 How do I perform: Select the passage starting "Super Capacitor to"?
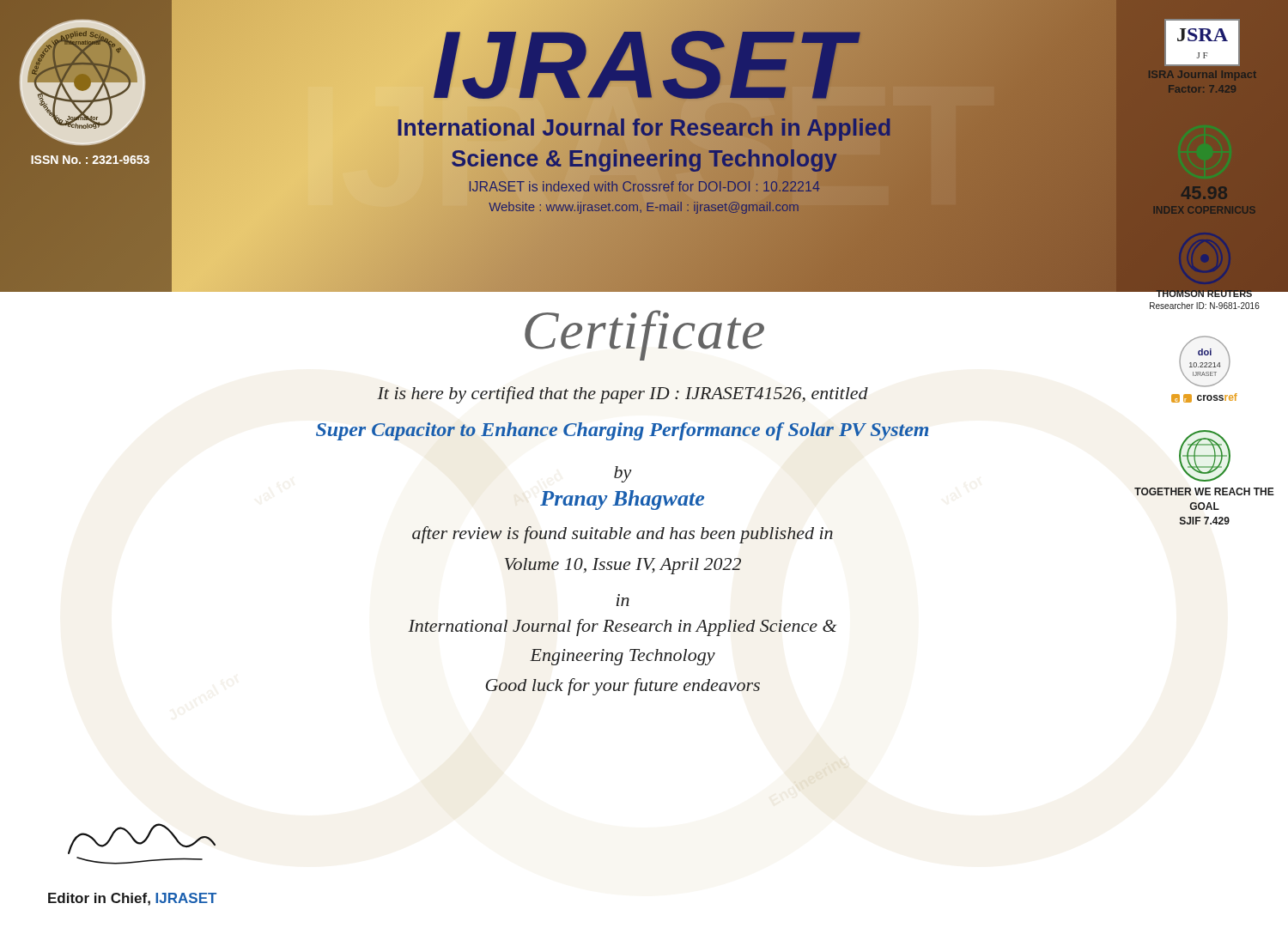[x=622, y=430]
